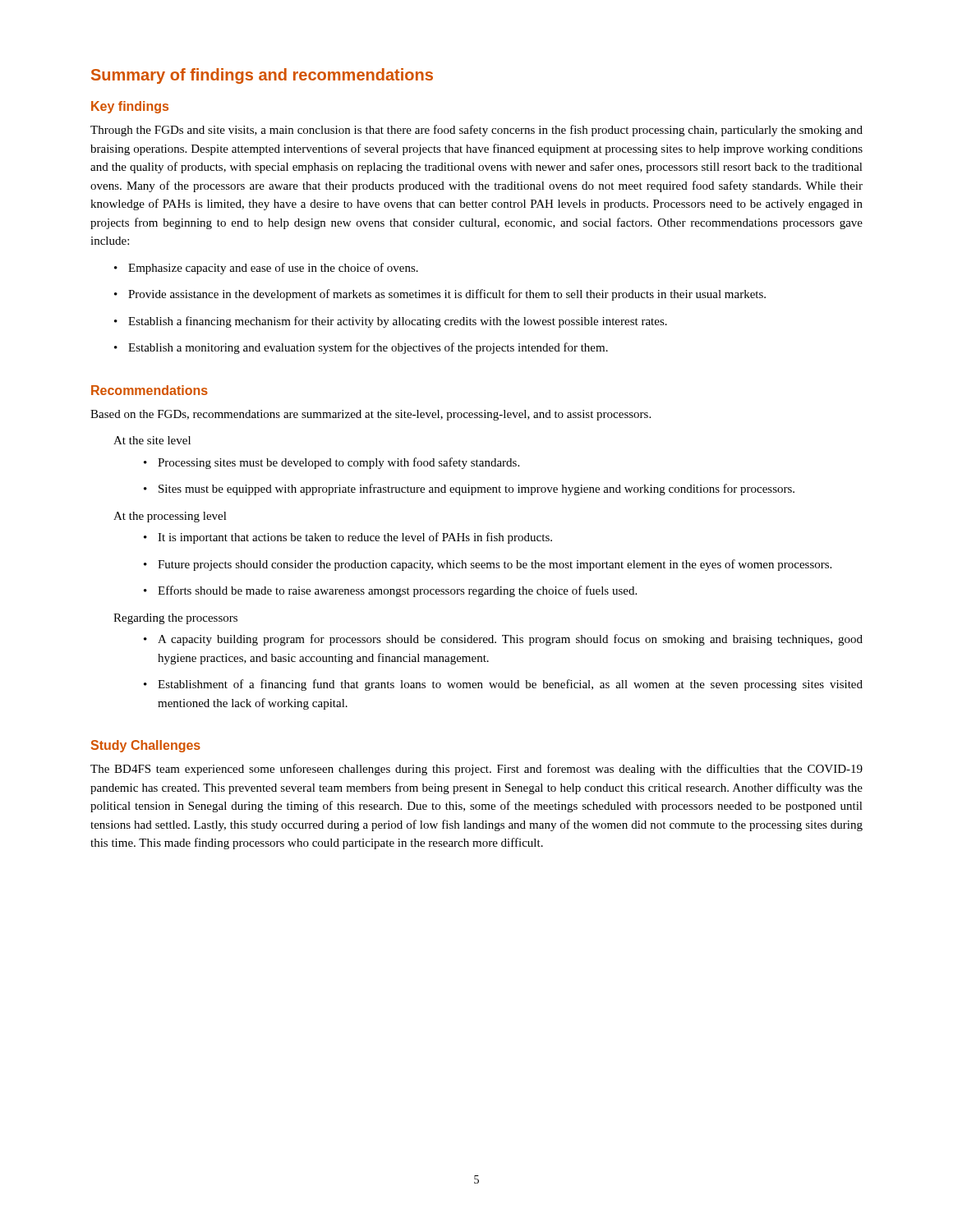
Task: Find the text starting "Emphasize capacity and ease of use"
Action: (x=266, y=269)
